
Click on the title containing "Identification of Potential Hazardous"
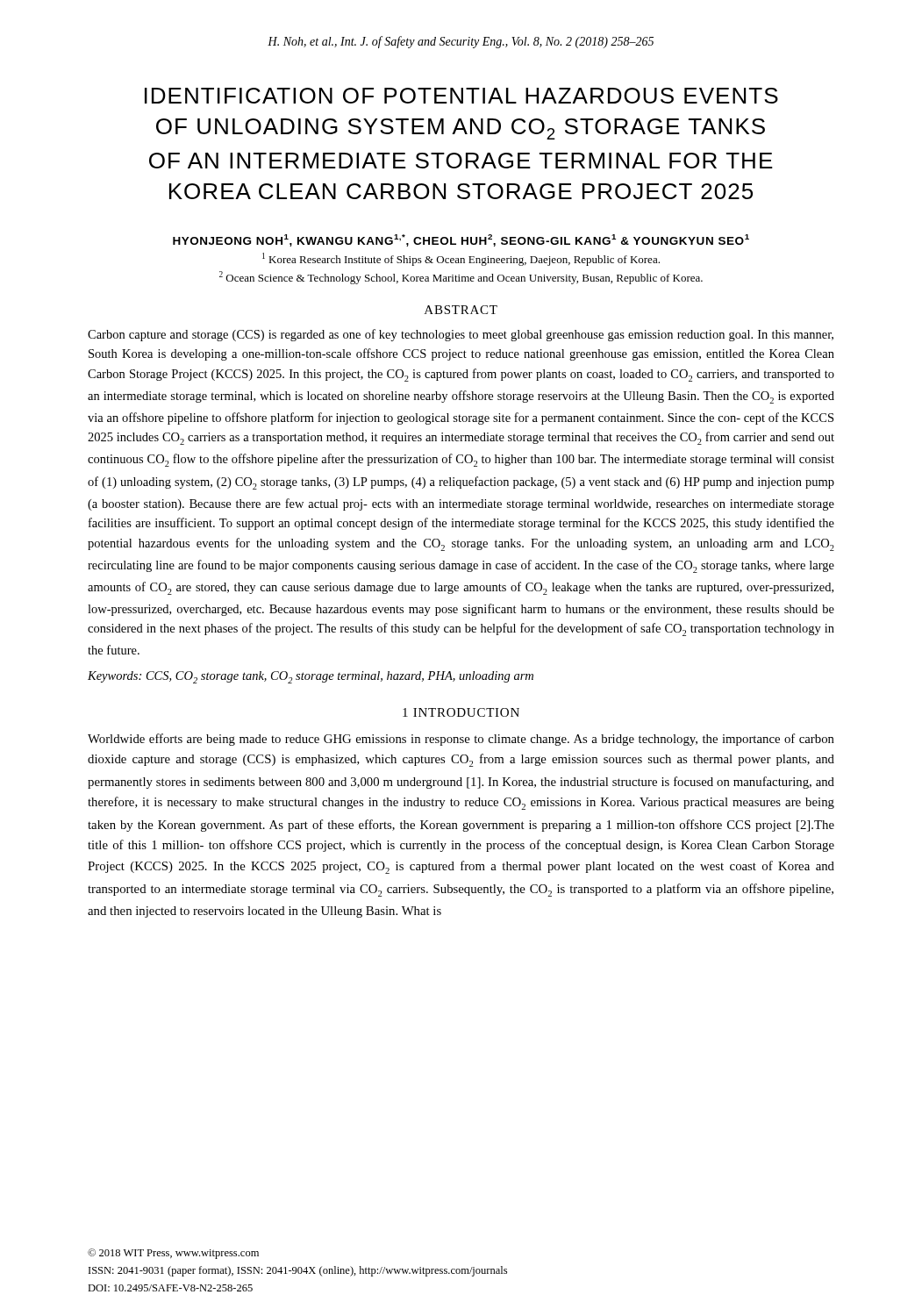[x=461, y=144]
